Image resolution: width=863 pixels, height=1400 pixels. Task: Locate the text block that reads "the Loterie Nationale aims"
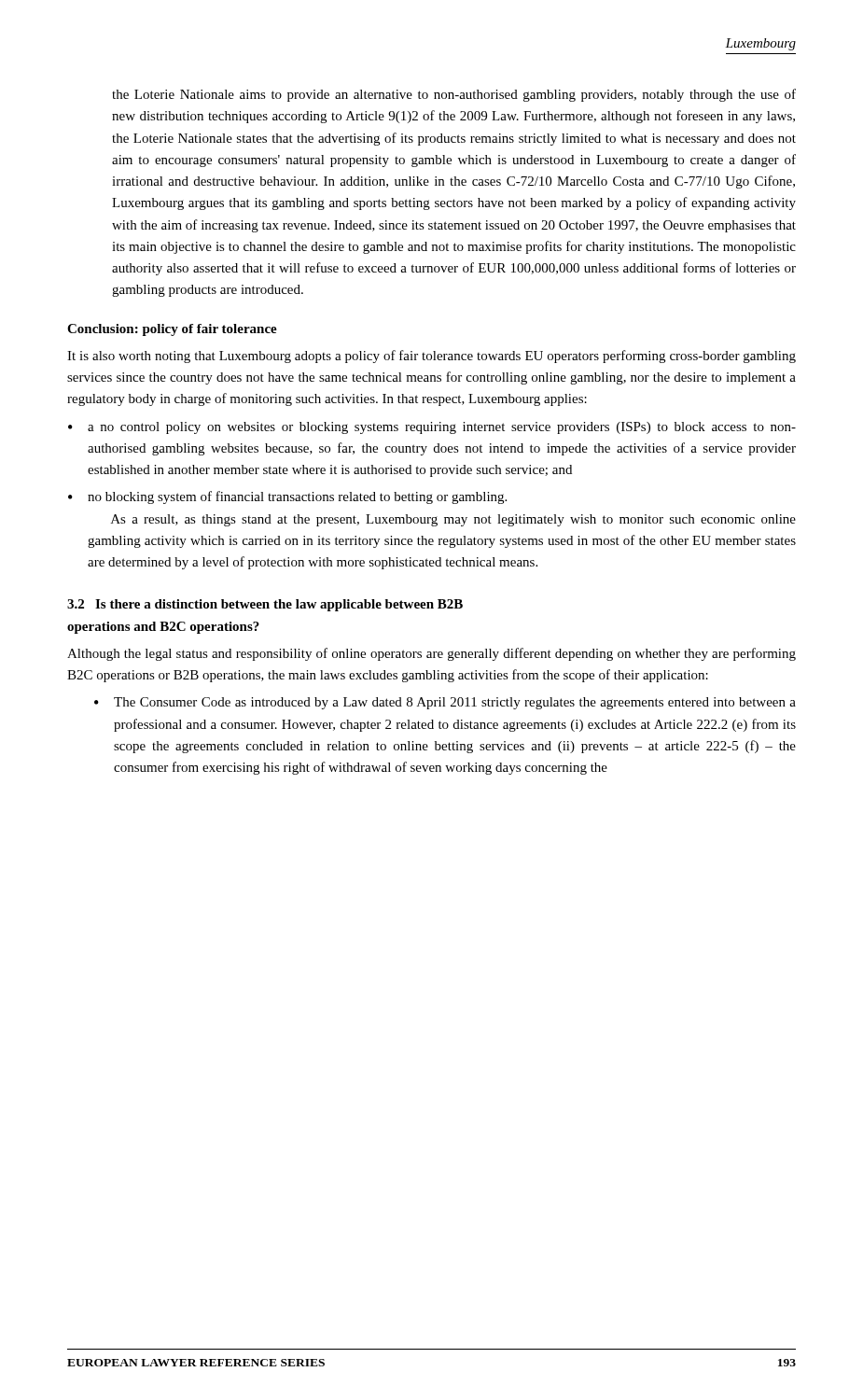[x=454, y=192]
